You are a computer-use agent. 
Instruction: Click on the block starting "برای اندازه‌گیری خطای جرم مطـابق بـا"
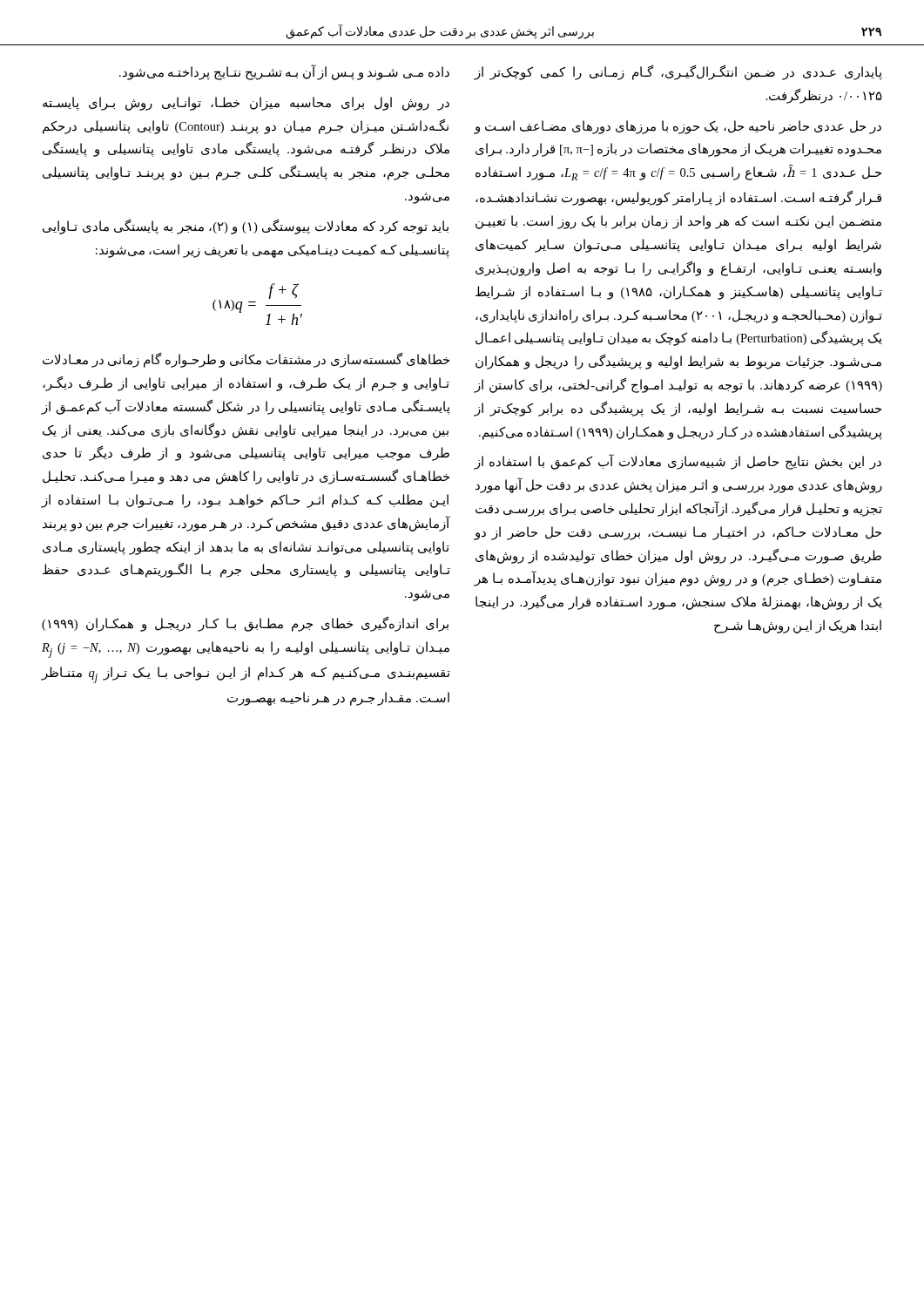[246, 661]
